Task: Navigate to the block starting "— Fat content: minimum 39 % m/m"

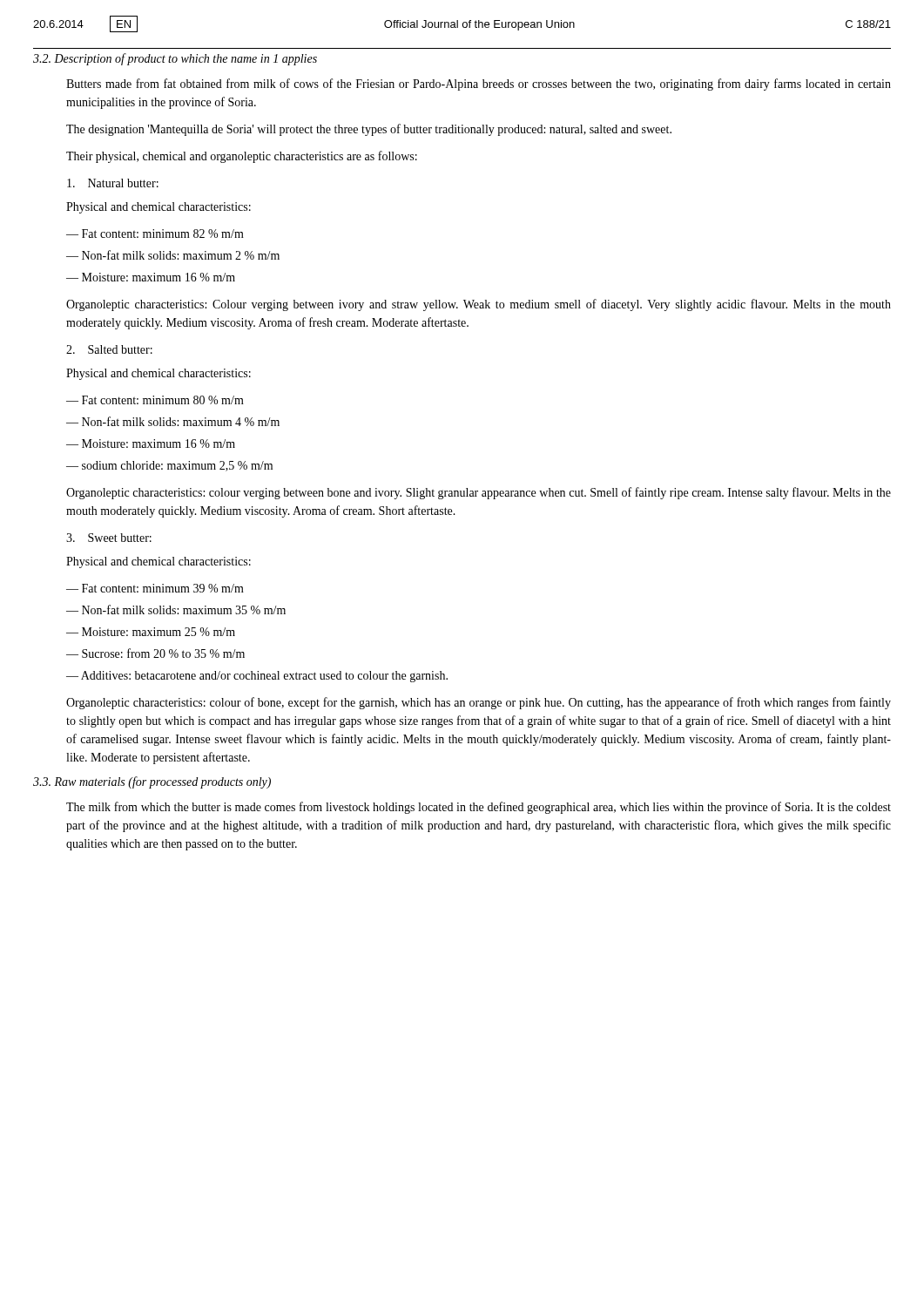Action: [x=155, y=589]
